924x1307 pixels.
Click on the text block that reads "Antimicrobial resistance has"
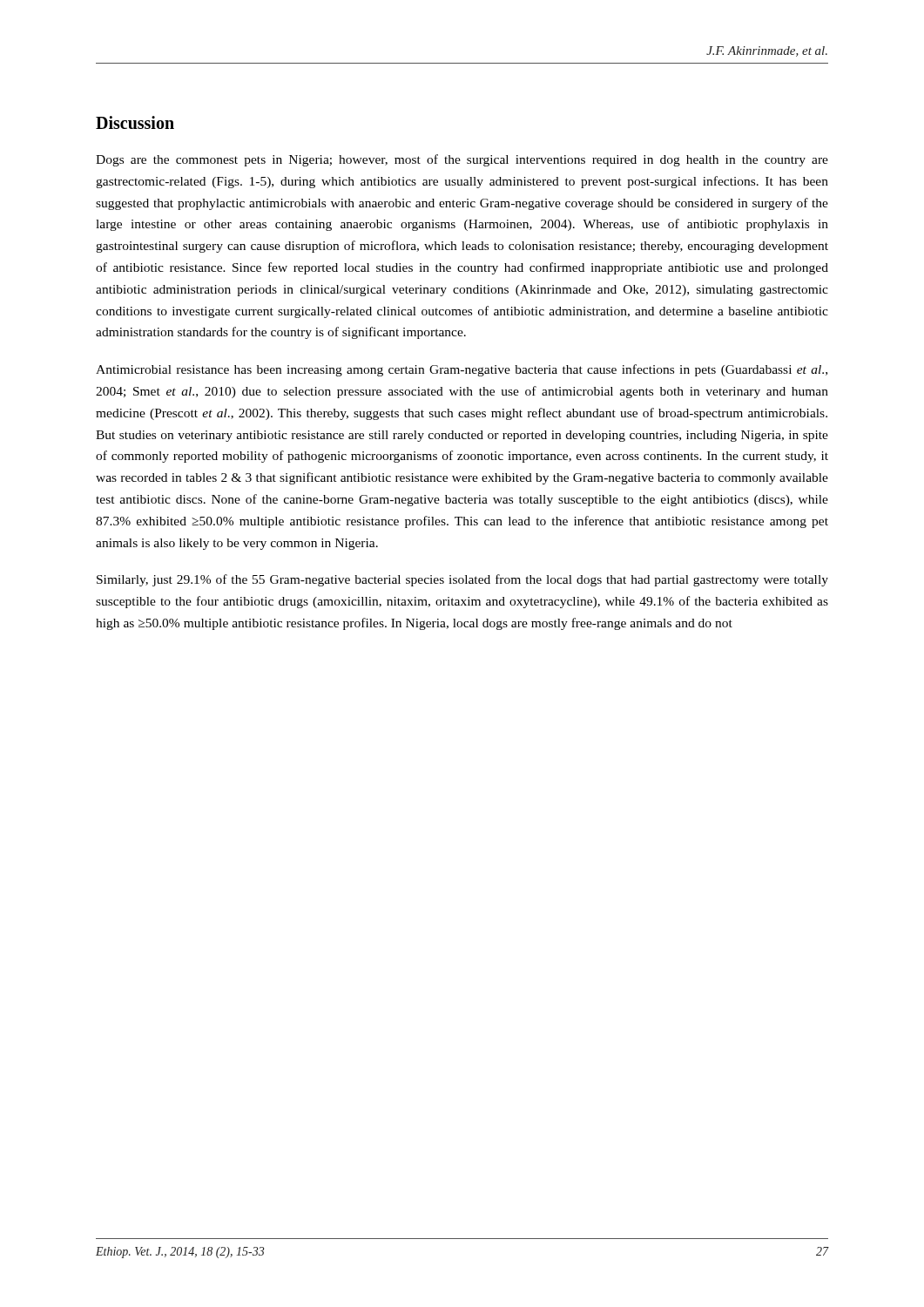click(x=462, y=456)
